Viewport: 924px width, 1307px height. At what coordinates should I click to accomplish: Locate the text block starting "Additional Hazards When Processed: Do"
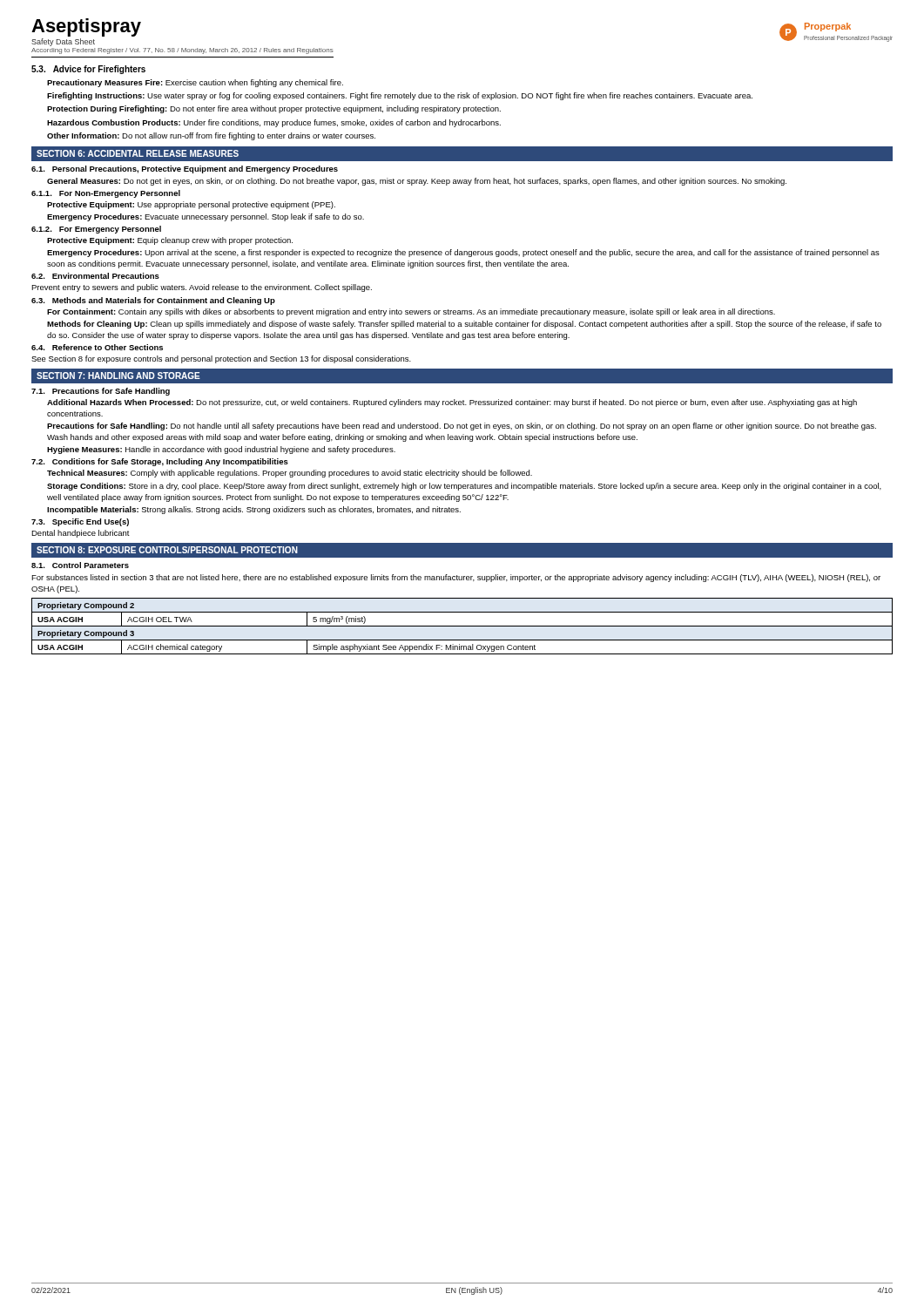tap(452, 408)
